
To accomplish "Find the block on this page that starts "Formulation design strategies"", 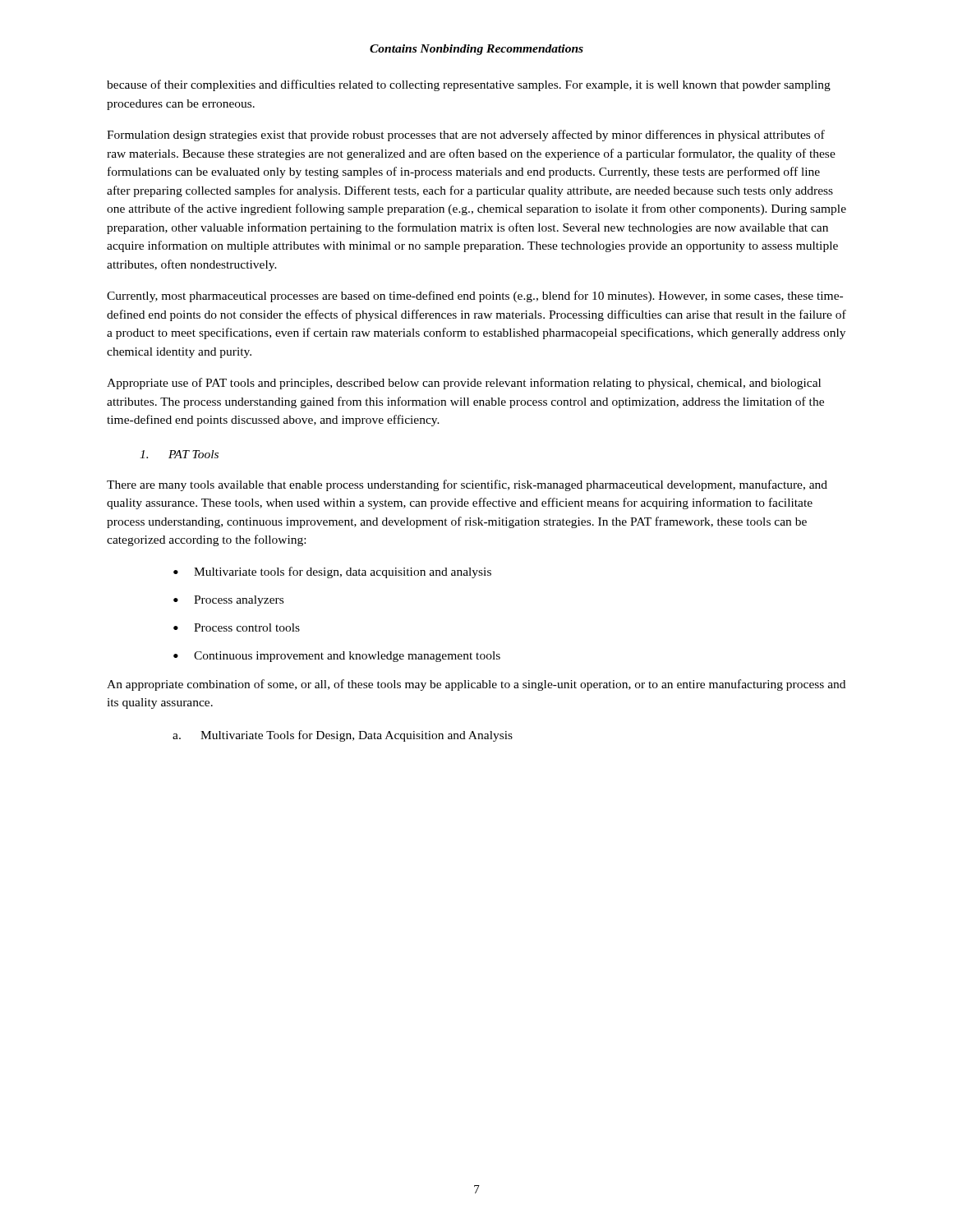I will [x=476, y=199].
